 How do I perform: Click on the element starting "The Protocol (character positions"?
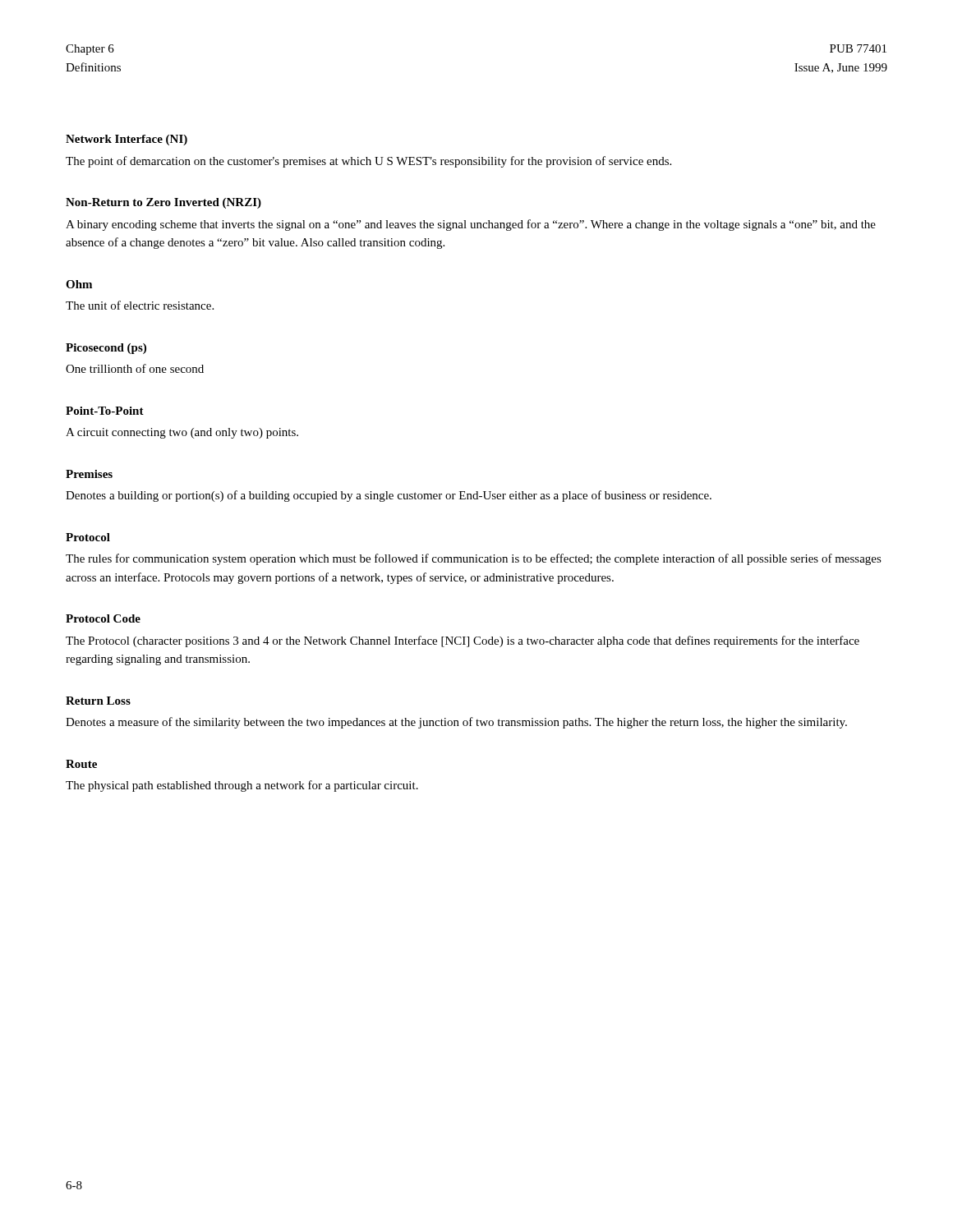coord(463,649)
